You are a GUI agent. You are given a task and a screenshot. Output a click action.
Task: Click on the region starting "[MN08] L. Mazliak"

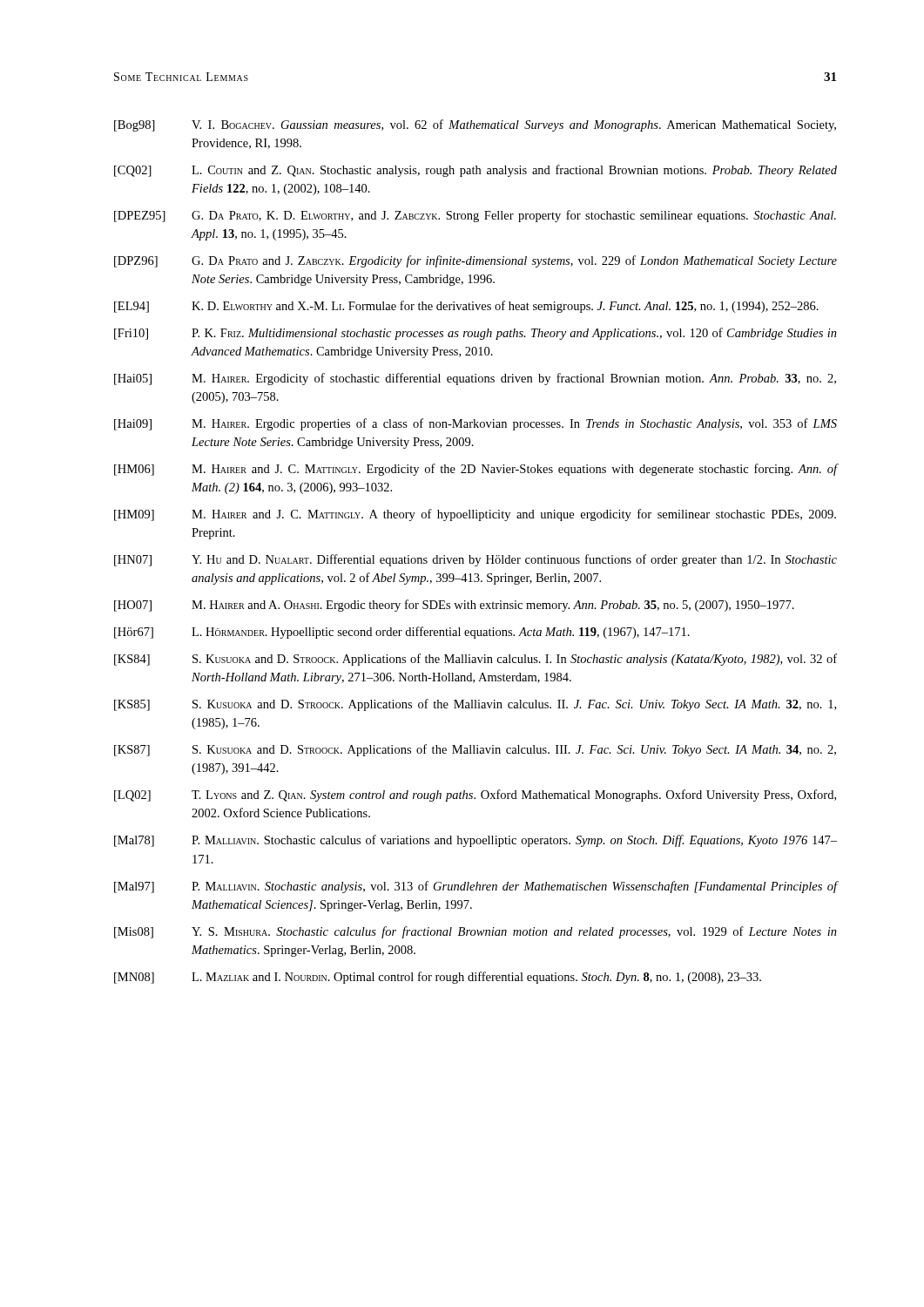pos(475,977)
